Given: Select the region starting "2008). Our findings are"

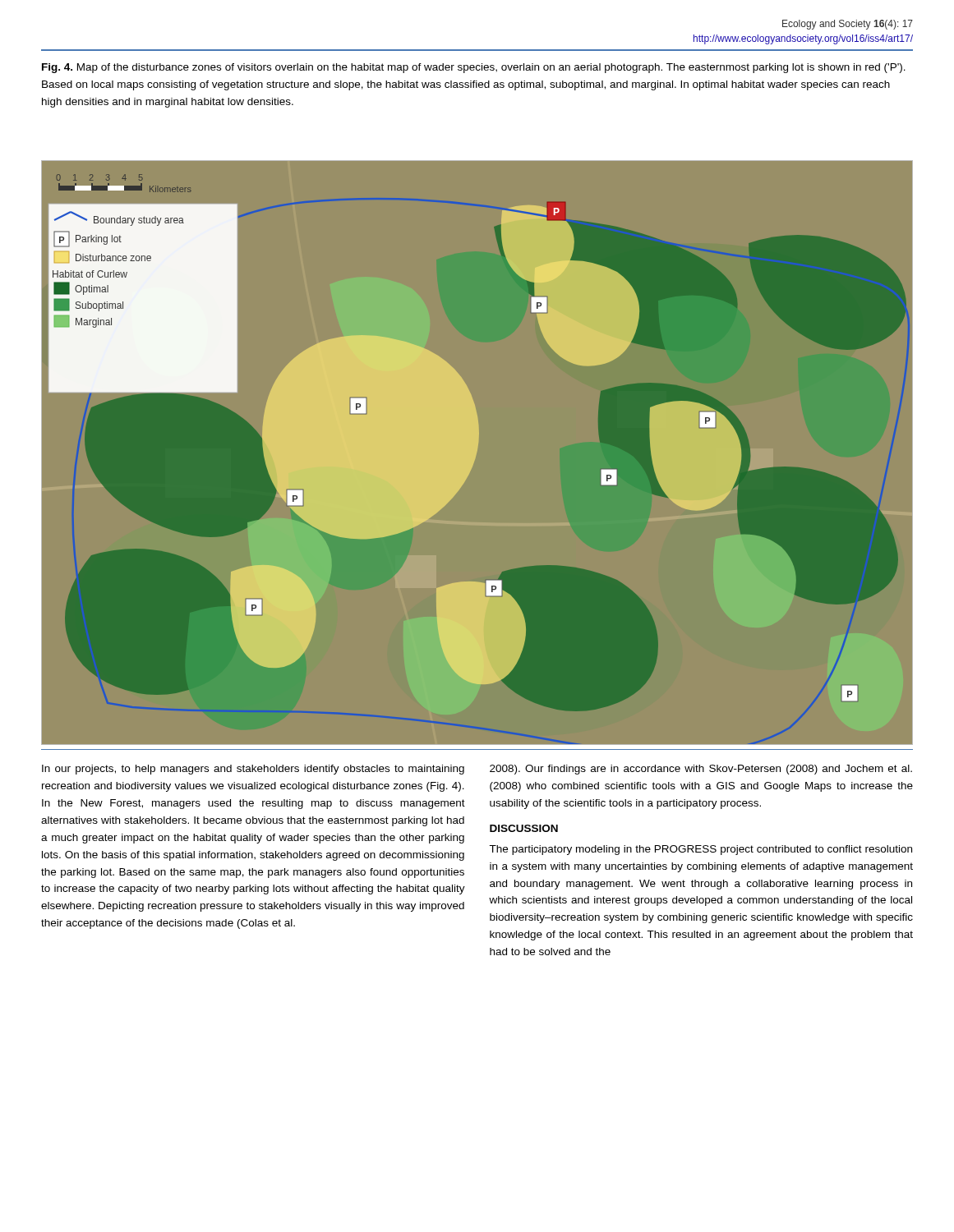Looking at the screenshot, I should click(x=701, y=786).
